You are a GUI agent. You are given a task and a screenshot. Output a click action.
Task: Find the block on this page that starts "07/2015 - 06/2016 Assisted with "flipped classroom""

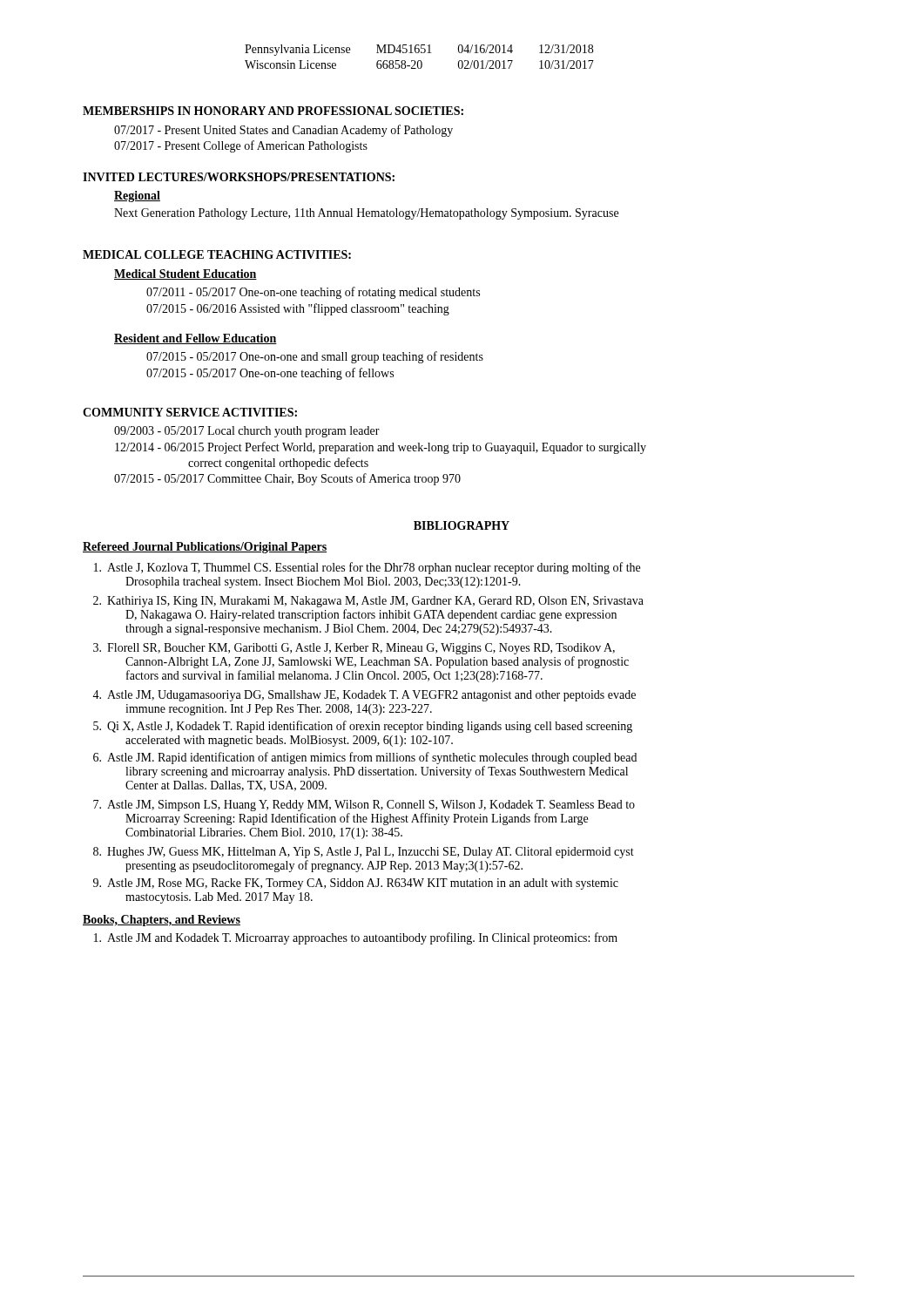(x=298, y=309)
